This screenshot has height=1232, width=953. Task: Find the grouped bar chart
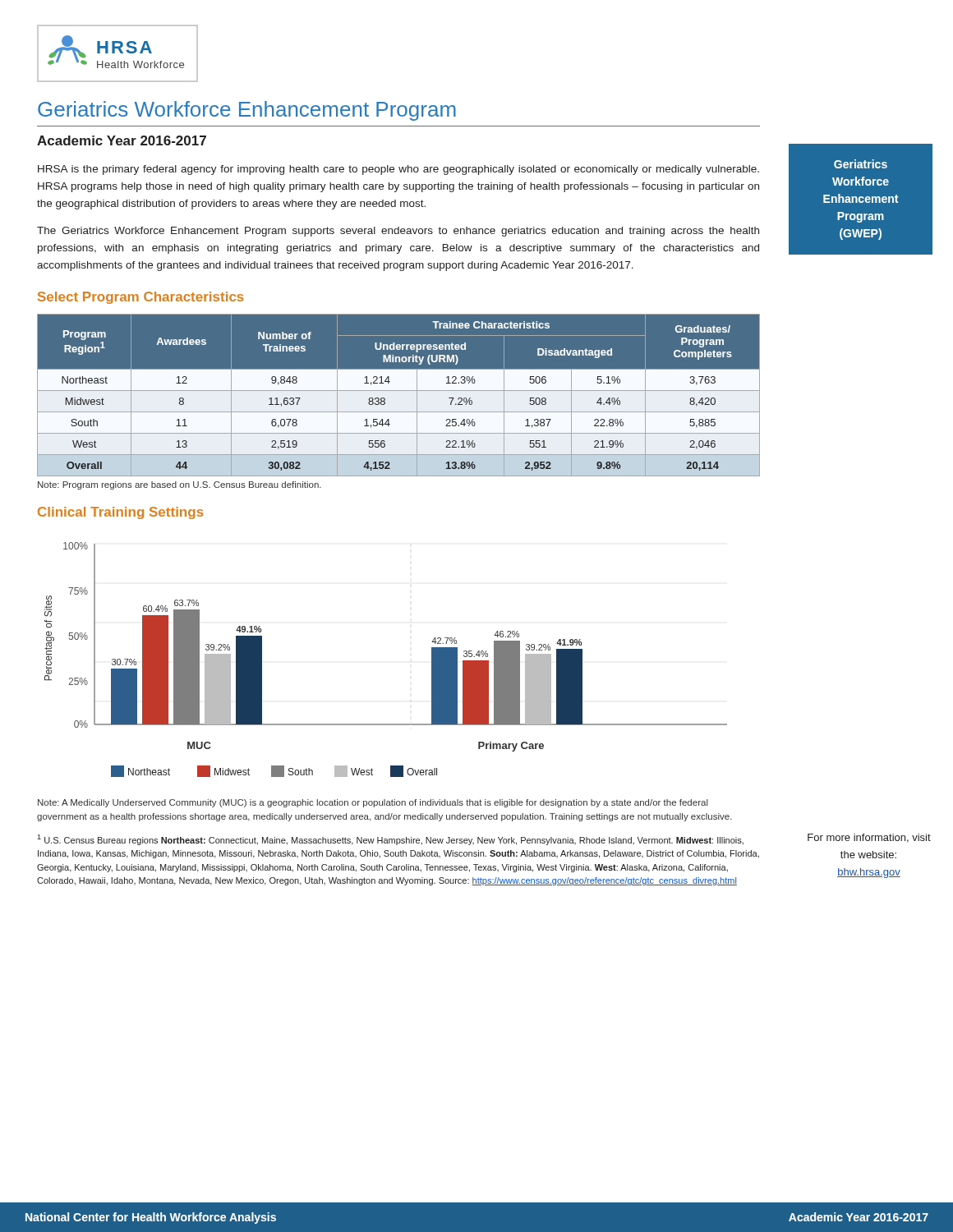tap(390, 660)
